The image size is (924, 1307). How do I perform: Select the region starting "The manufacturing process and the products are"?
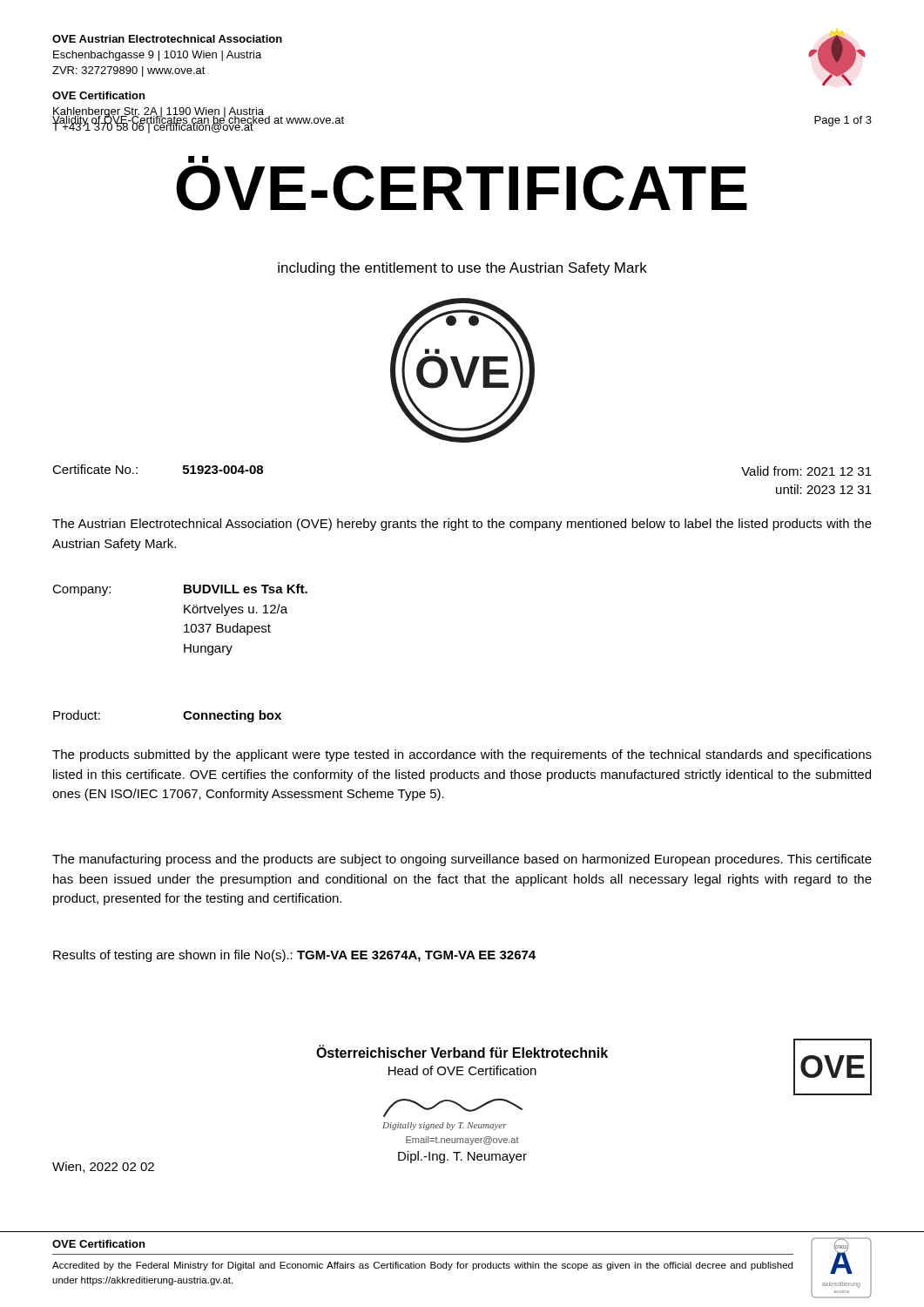pyautogui.click(x=462, y=878)
